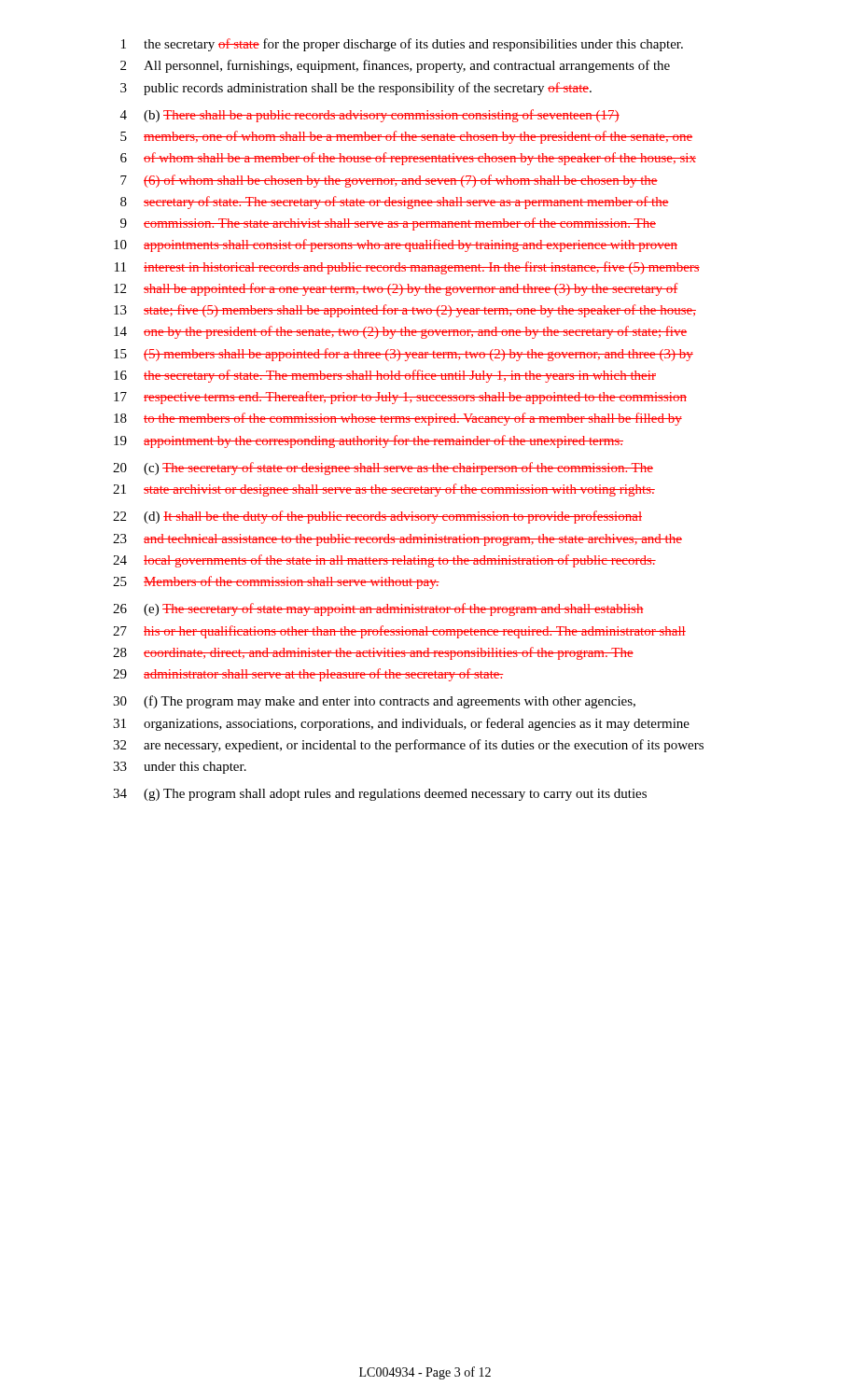This screenshot has width=850, height=1400.
Task: Locate the list item containing "12 shall be appointed for a one year"
Action: pyautogui.click(x=389, y=289)
